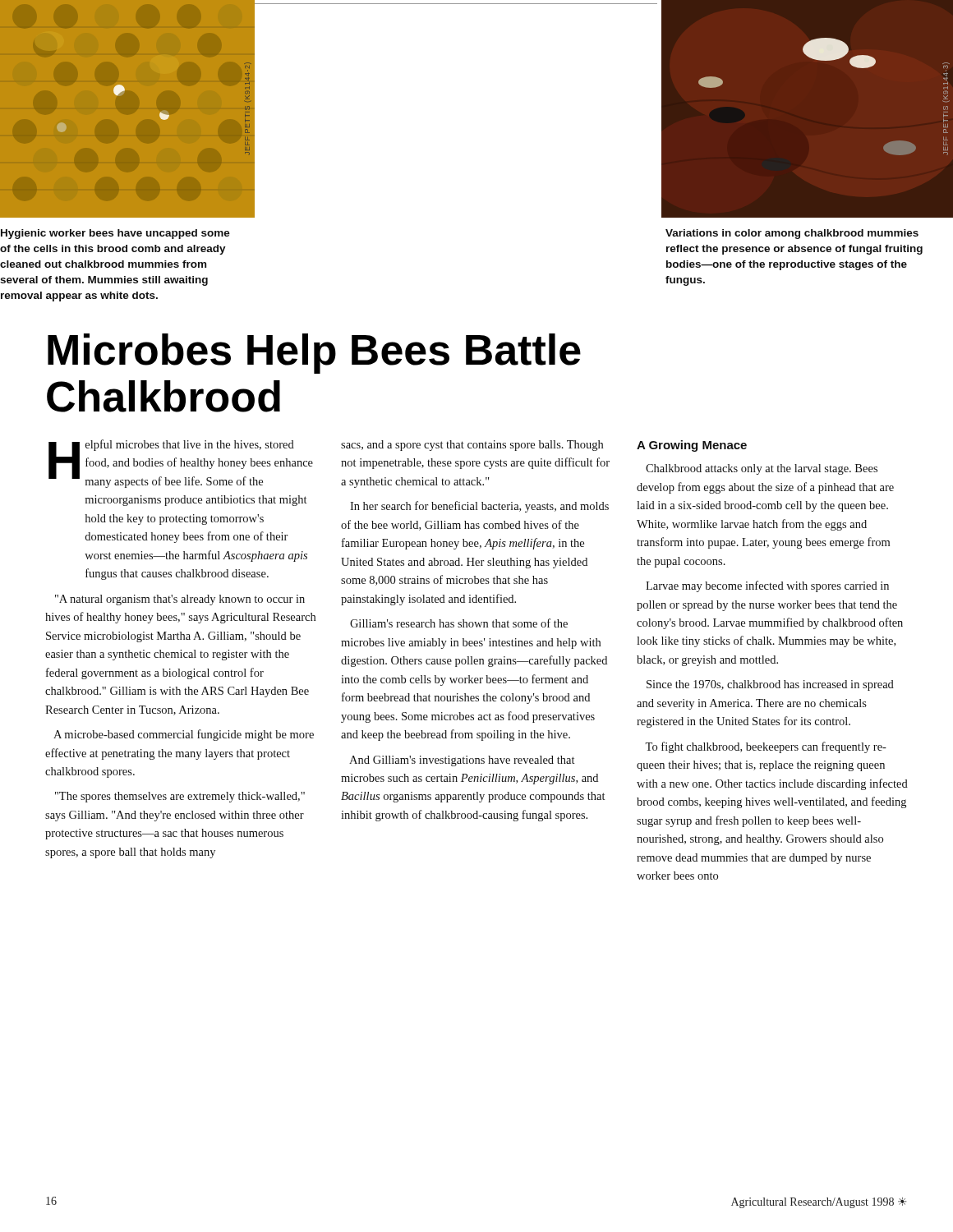This screenshot has width=953, height=1232.
Task: Point to the block beginning "And Gilliam's investigations have revealed that microbes such"
Action: pyautogui.click(x=476, y=787)
